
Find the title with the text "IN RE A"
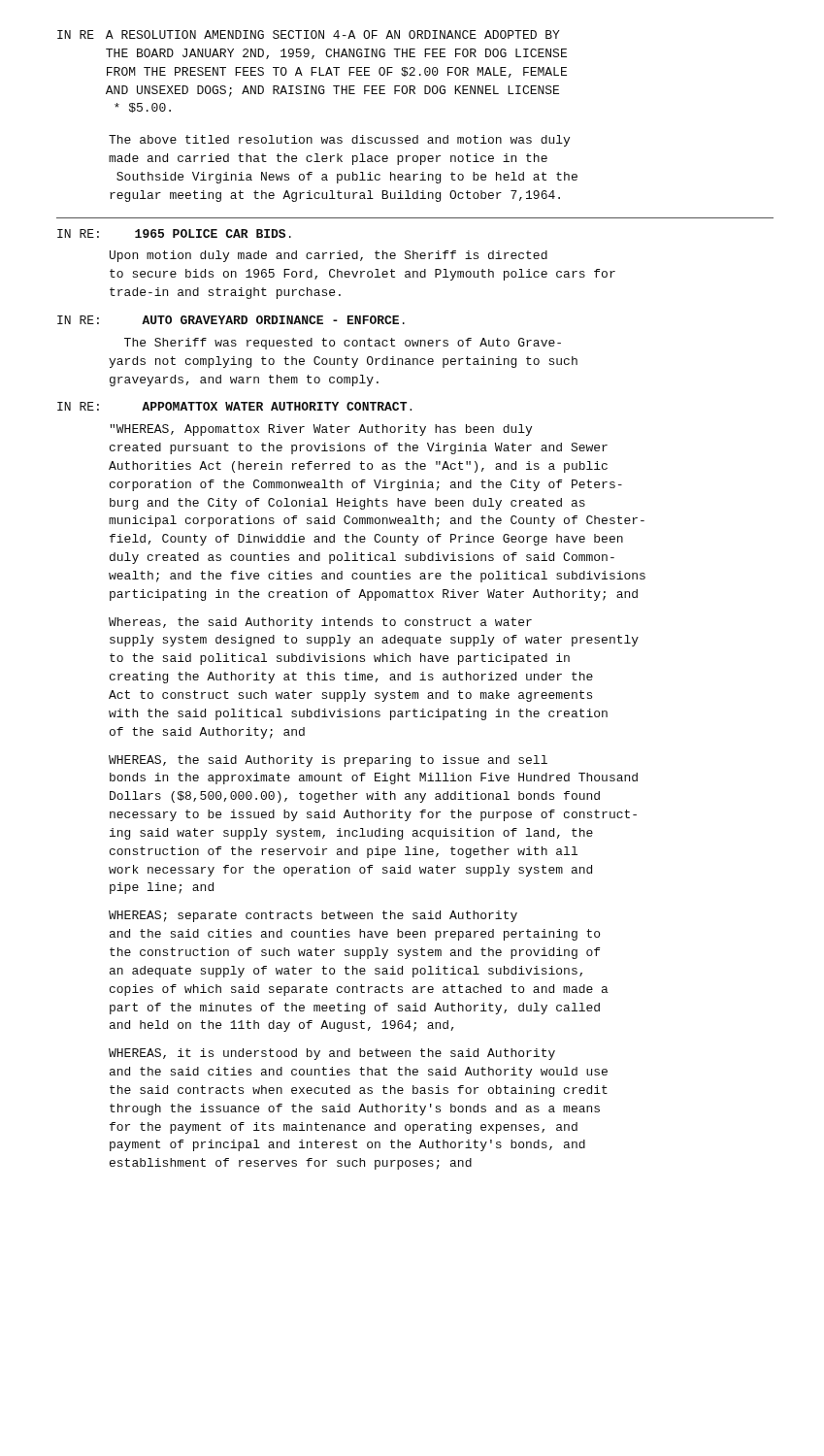[312, 73]
